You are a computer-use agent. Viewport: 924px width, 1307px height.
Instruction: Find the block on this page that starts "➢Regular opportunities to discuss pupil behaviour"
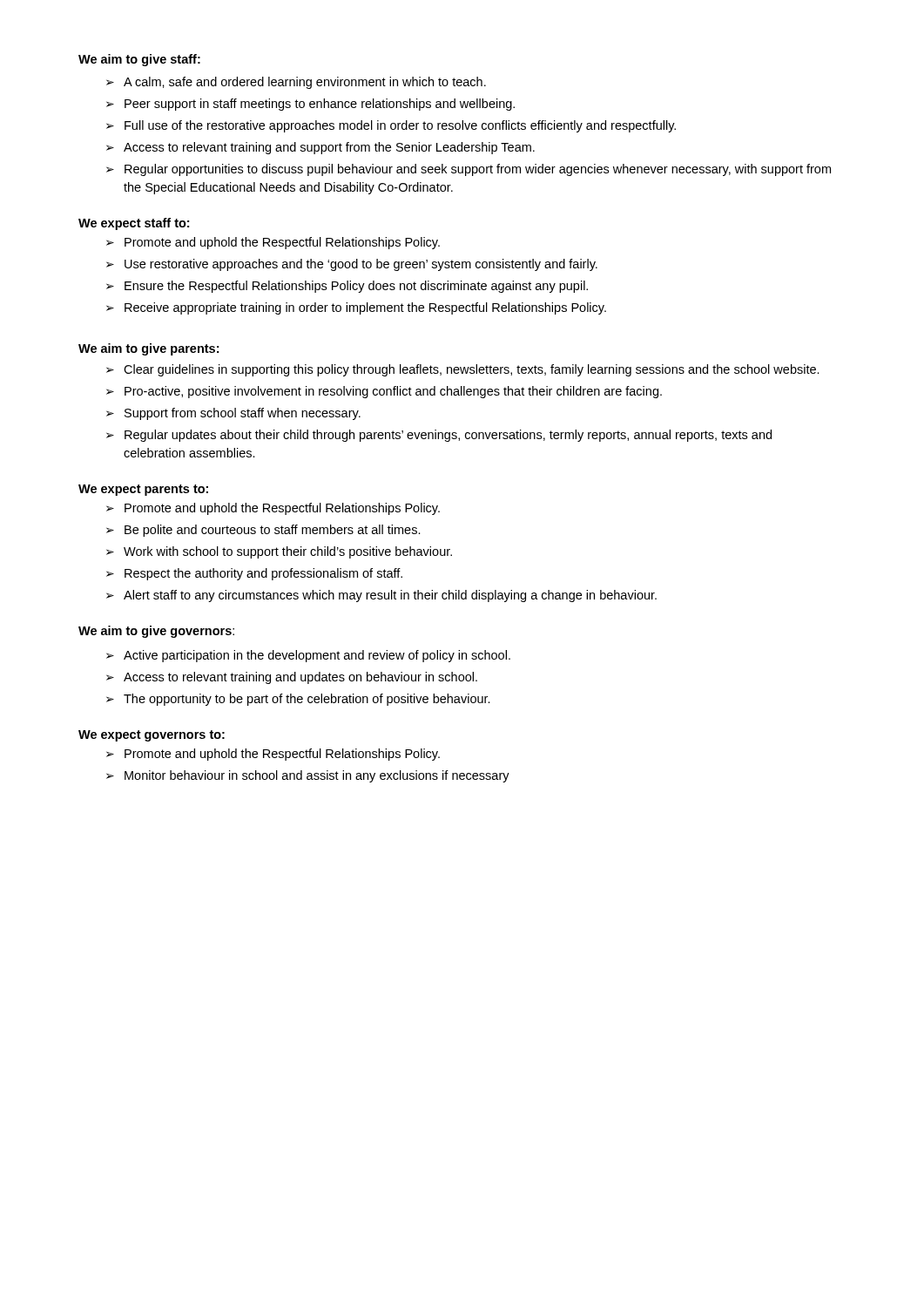[x=471, y=179]
